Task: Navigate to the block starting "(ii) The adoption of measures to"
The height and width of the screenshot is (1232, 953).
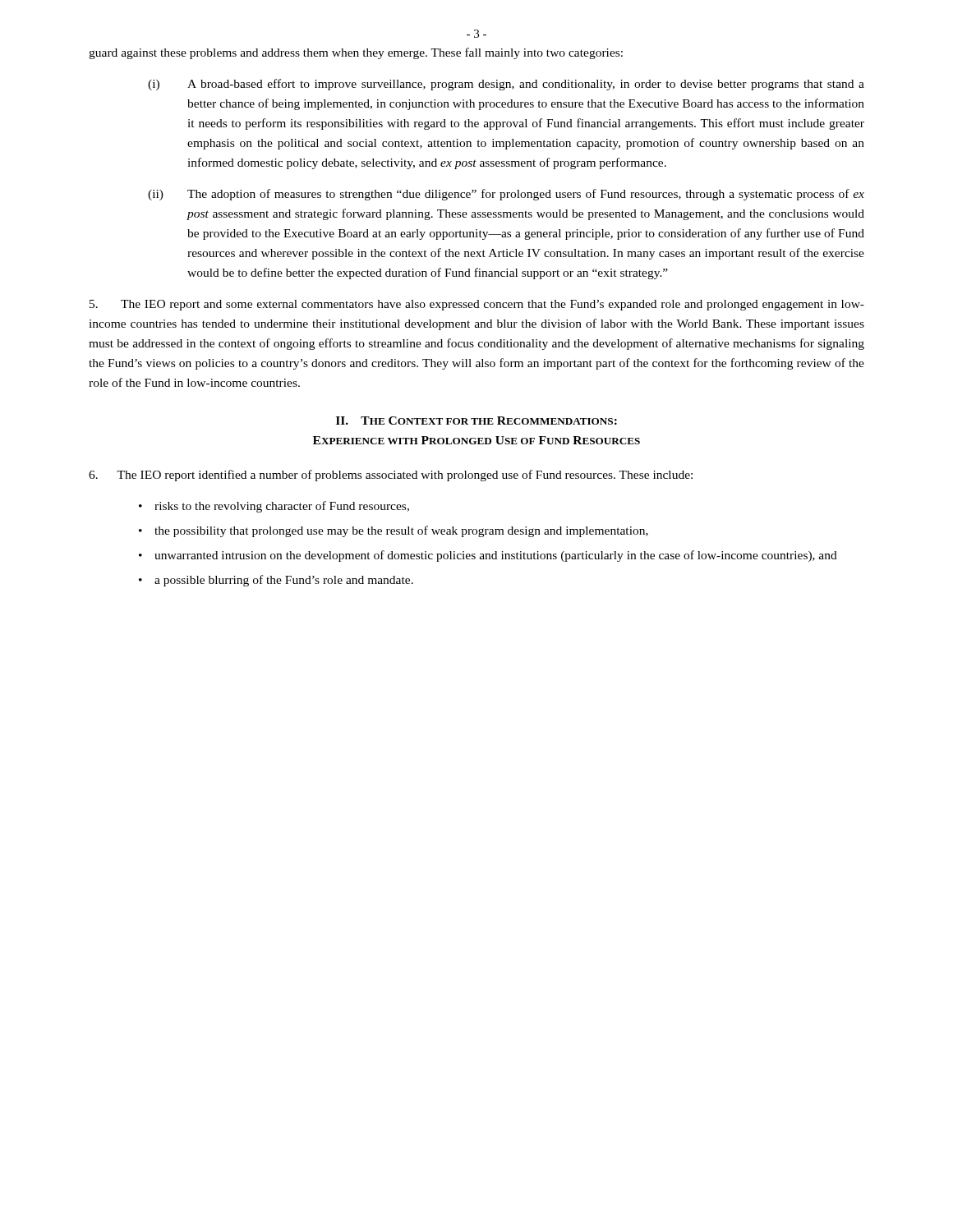Action: [506, 233]
